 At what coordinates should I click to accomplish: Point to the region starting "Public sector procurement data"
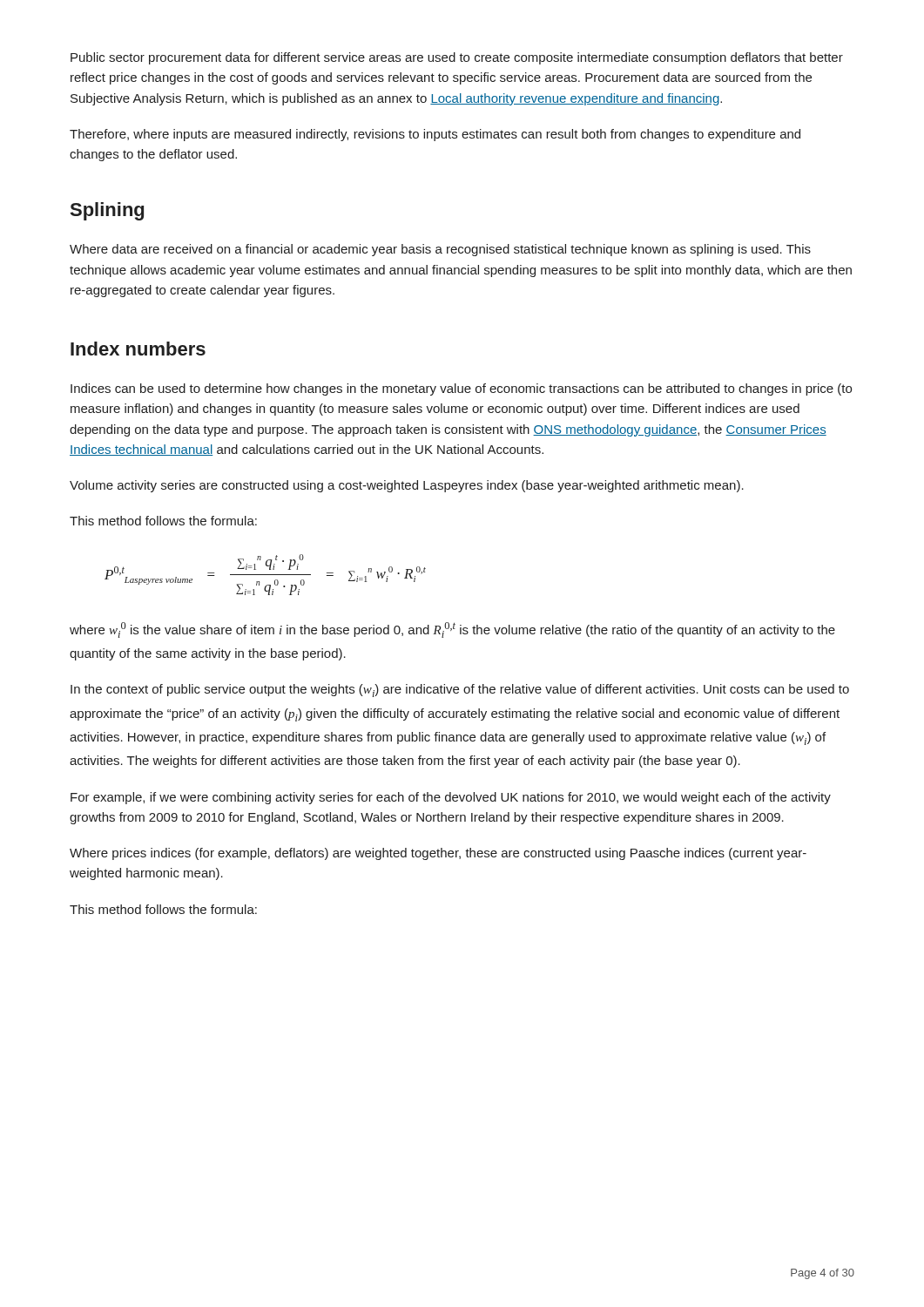coord(462,77)
